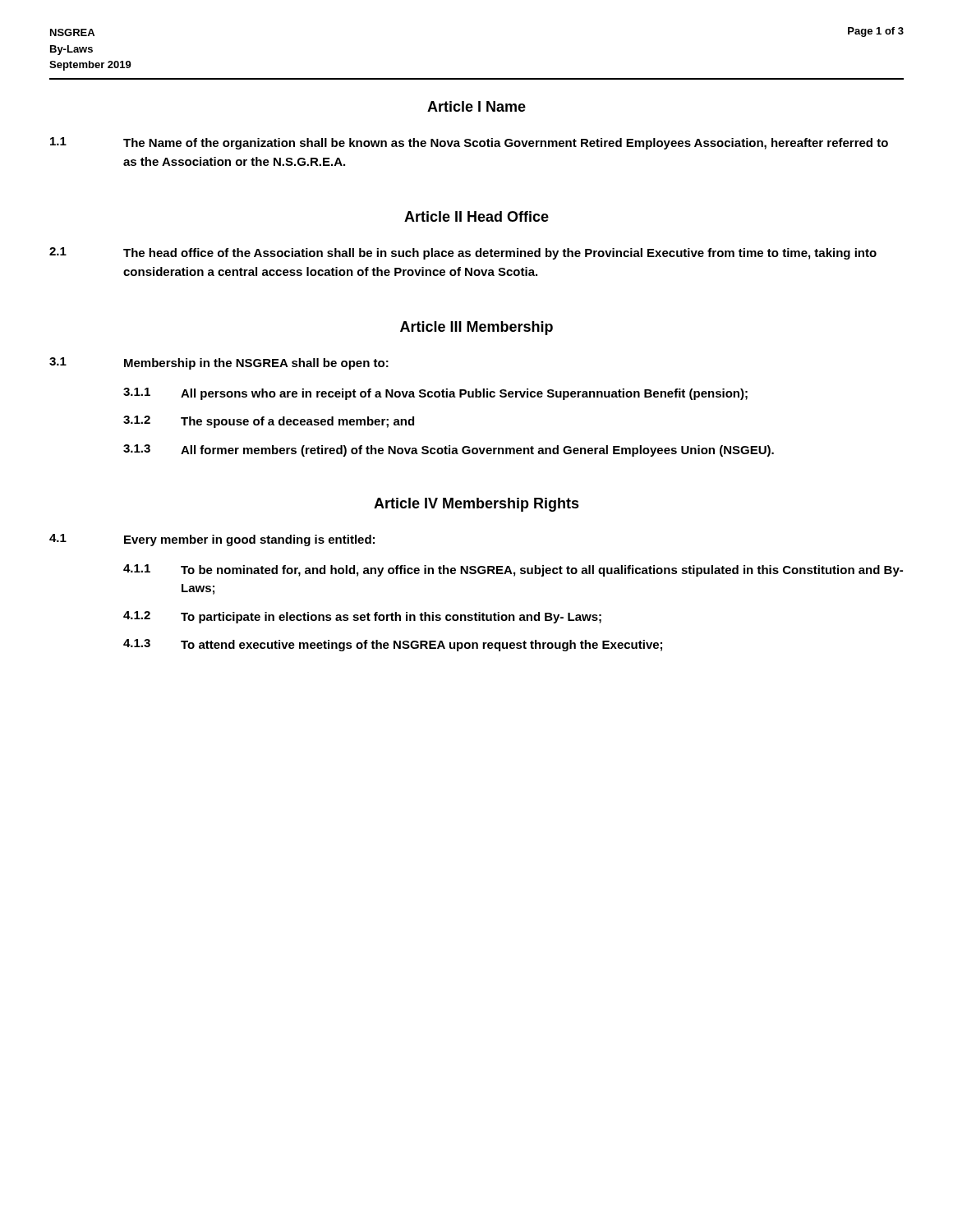Select the list item containing "4.1 Every member"

click(212, 540)
